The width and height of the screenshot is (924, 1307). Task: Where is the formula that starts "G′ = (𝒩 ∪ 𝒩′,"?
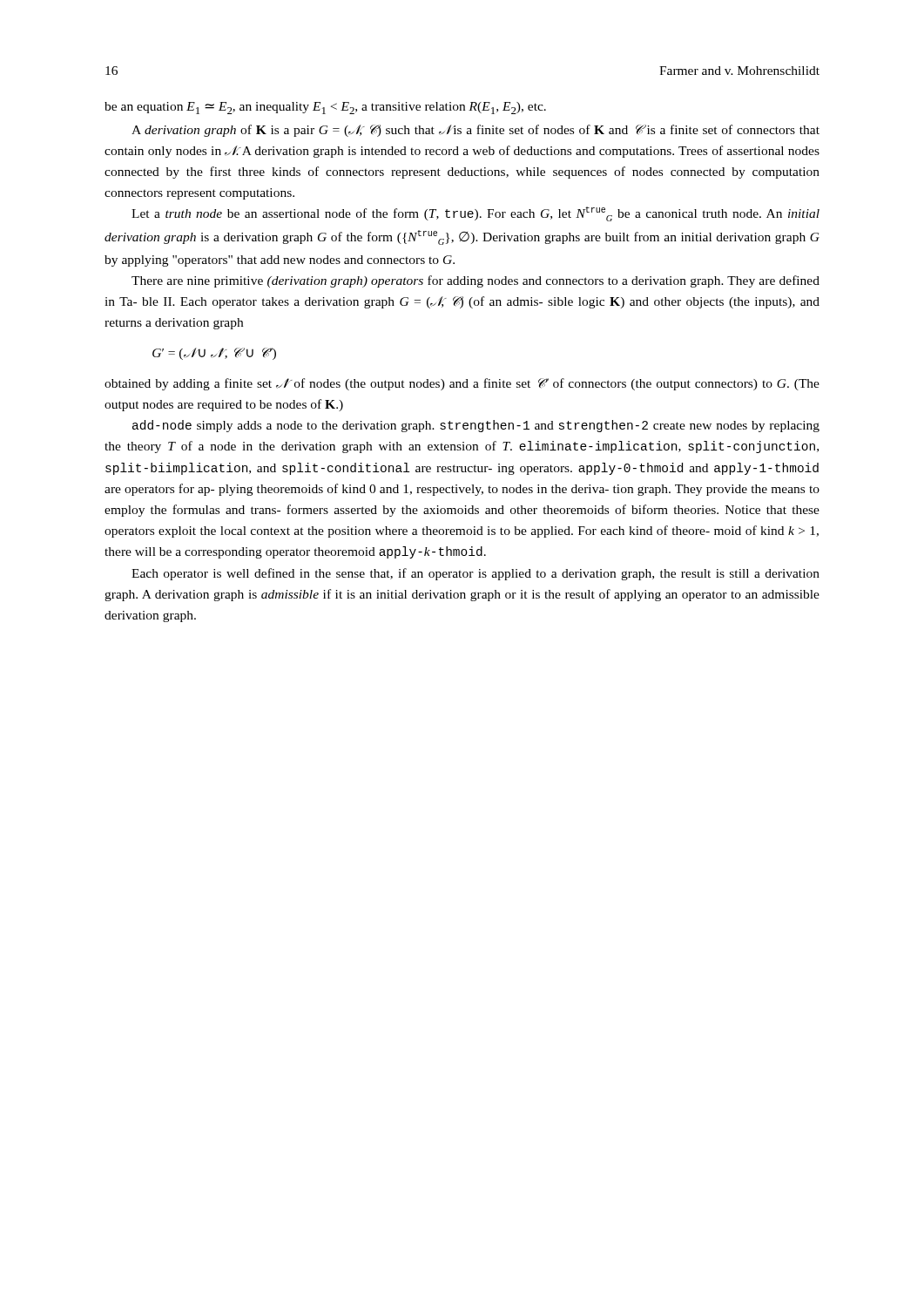pos(214,352)
